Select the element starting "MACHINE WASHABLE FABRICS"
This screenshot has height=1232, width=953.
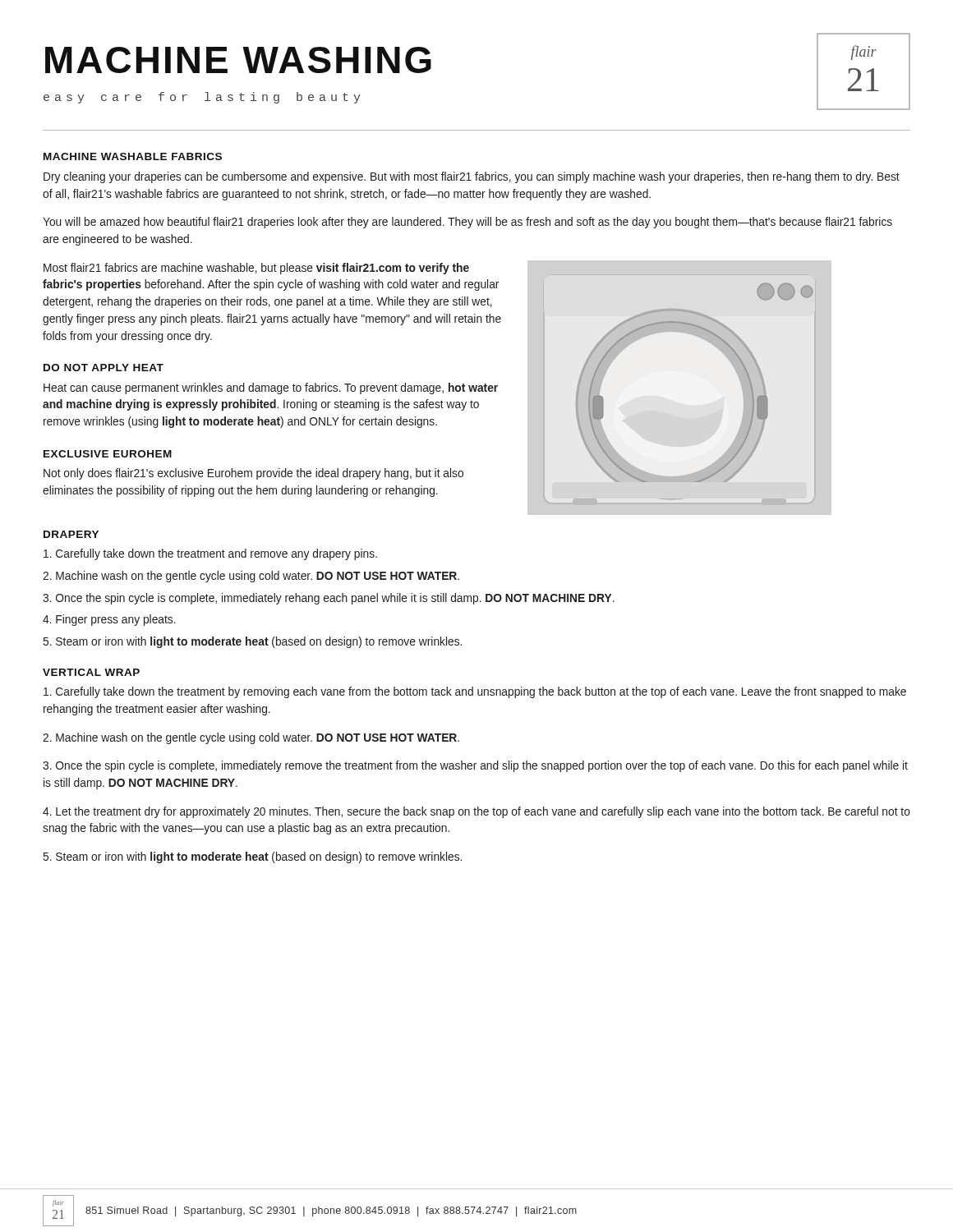133,157
